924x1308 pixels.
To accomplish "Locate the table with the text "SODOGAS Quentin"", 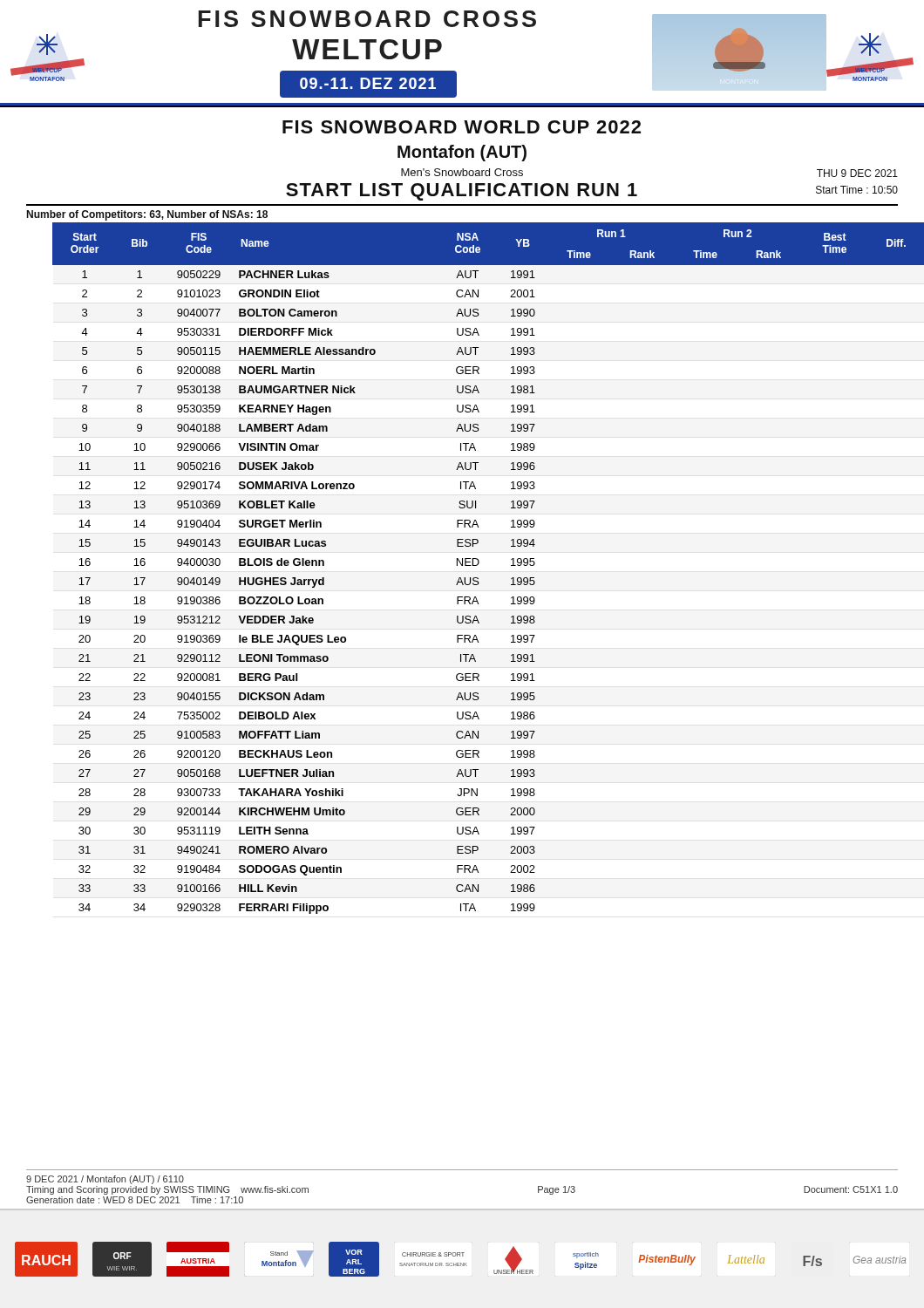I will click(462, 570).
